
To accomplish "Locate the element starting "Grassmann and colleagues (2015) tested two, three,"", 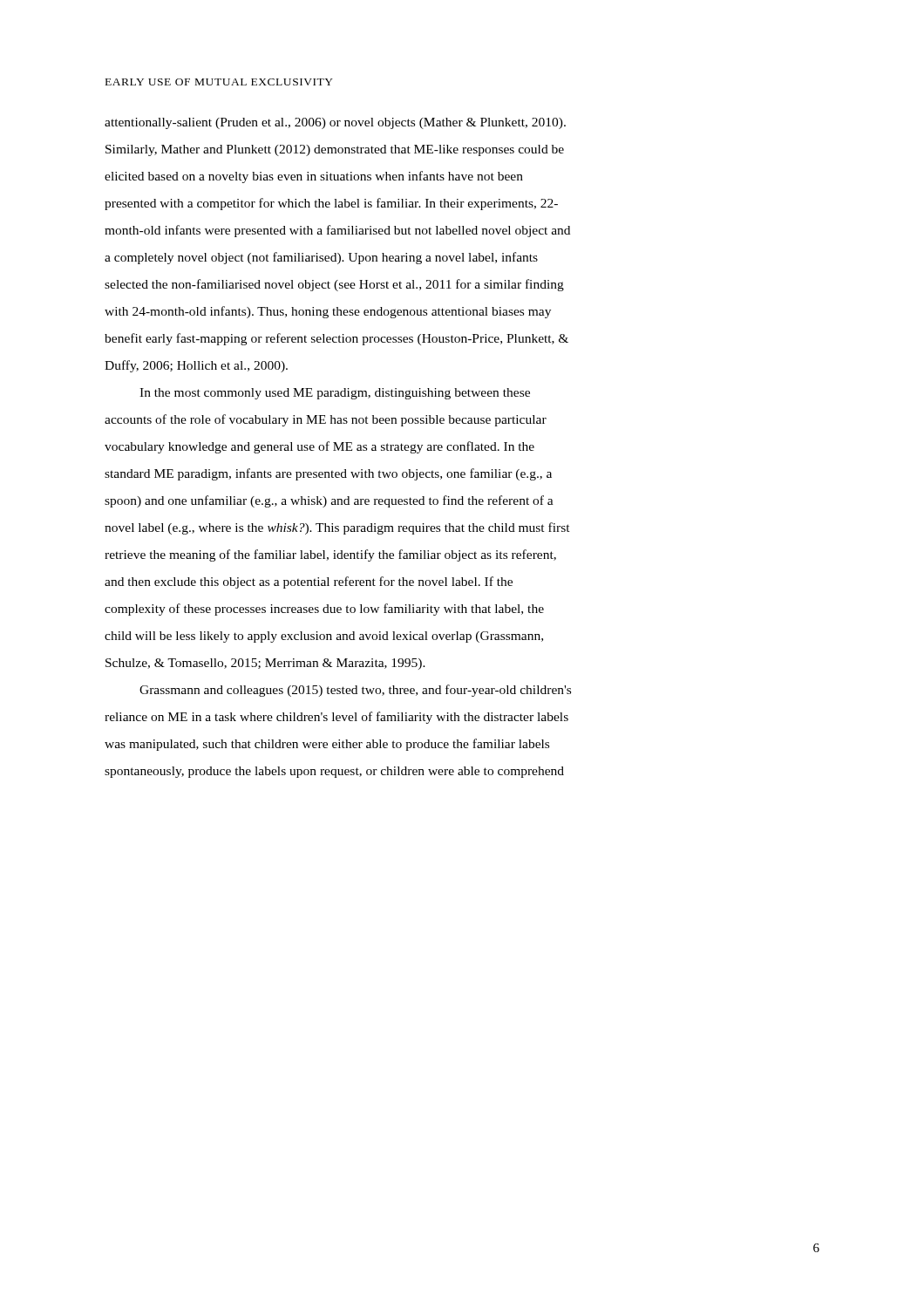I will [462, 729].
